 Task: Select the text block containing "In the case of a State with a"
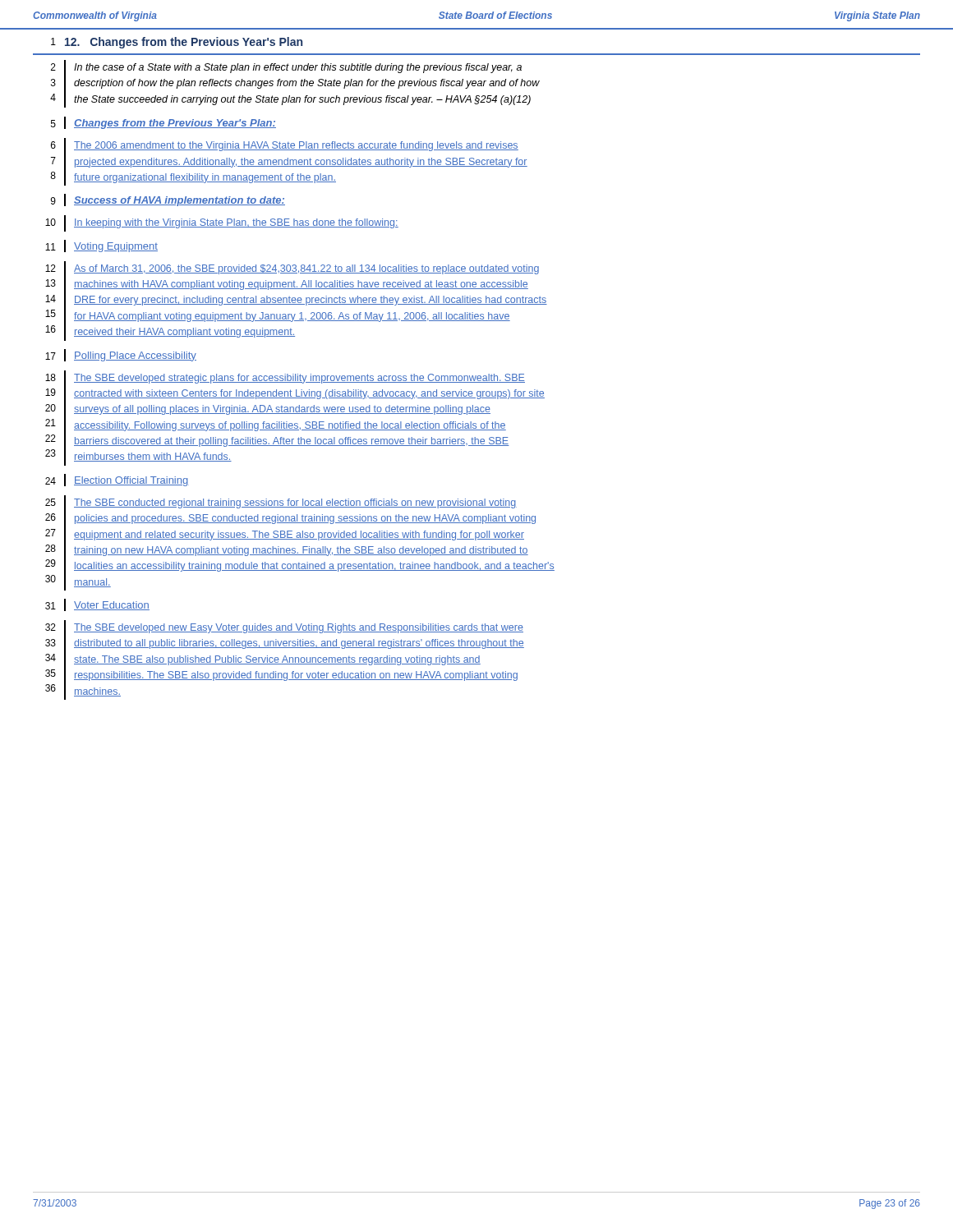(x=497, y=84)
